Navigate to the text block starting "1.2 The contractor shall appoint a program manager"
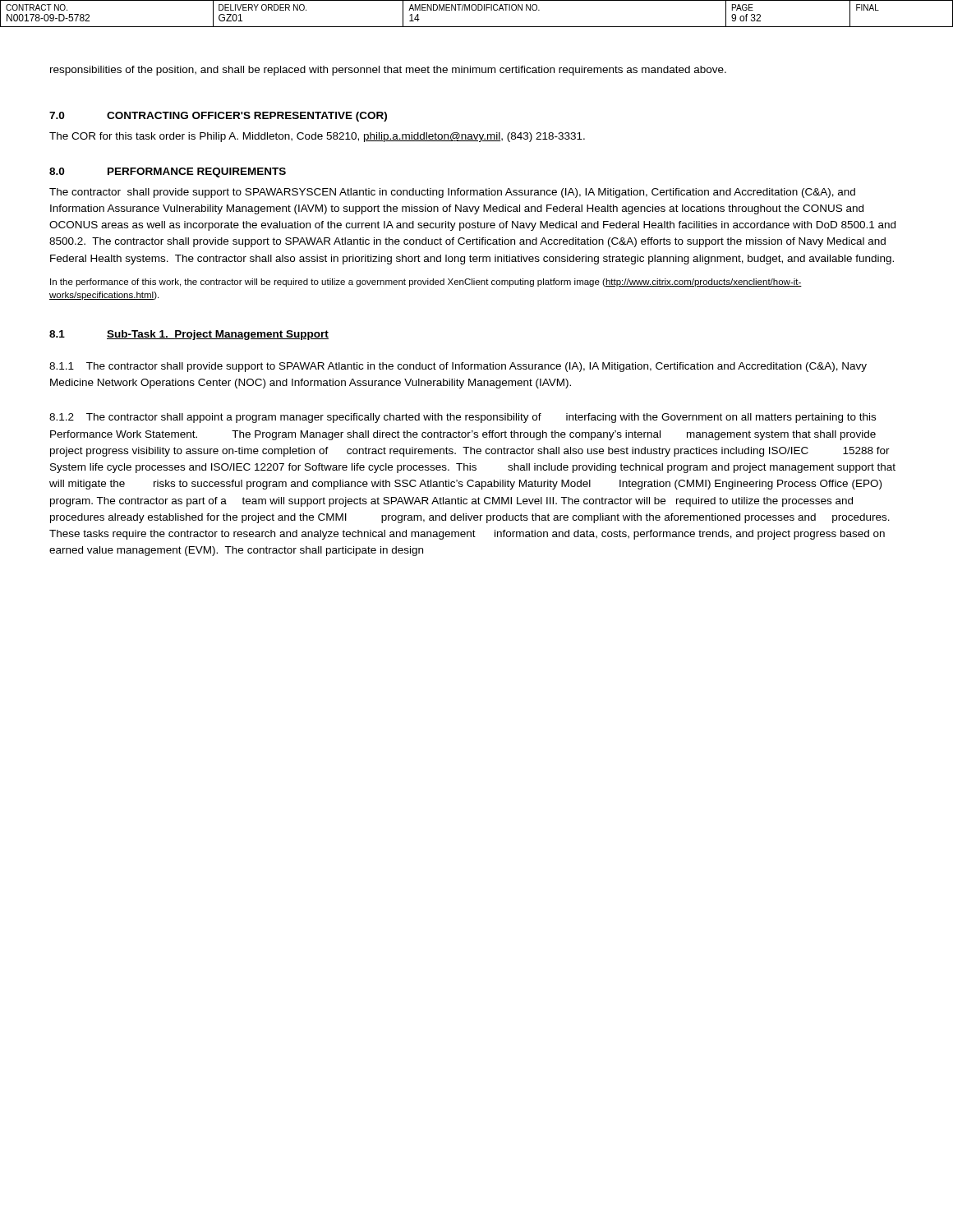953x1232 pixels. pos(472,484)
